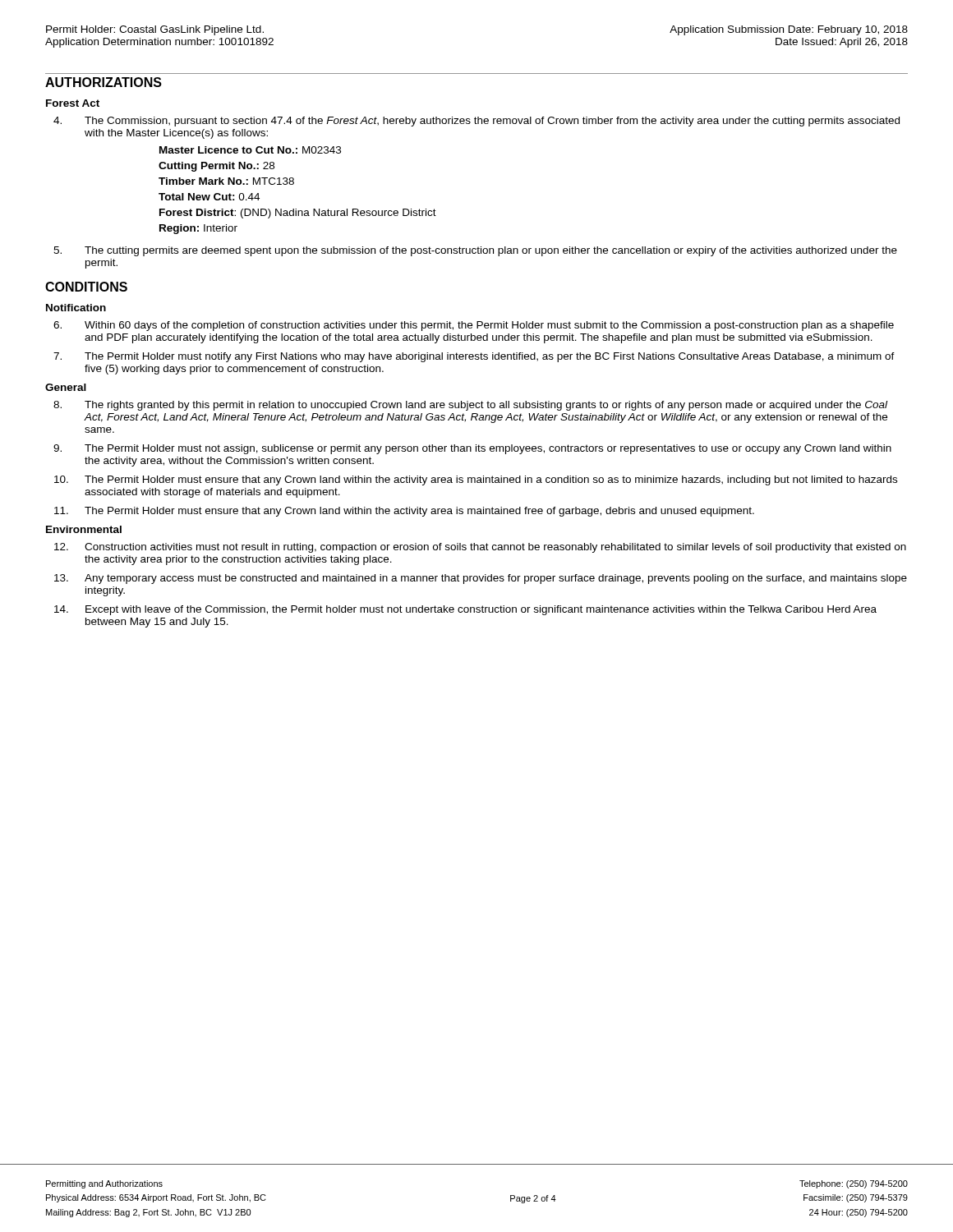The height and width of the screenshot is (1232, 953).
Task: Find the list item with the text "9. The Permit Holder must not assign,"
Action: 476,454
